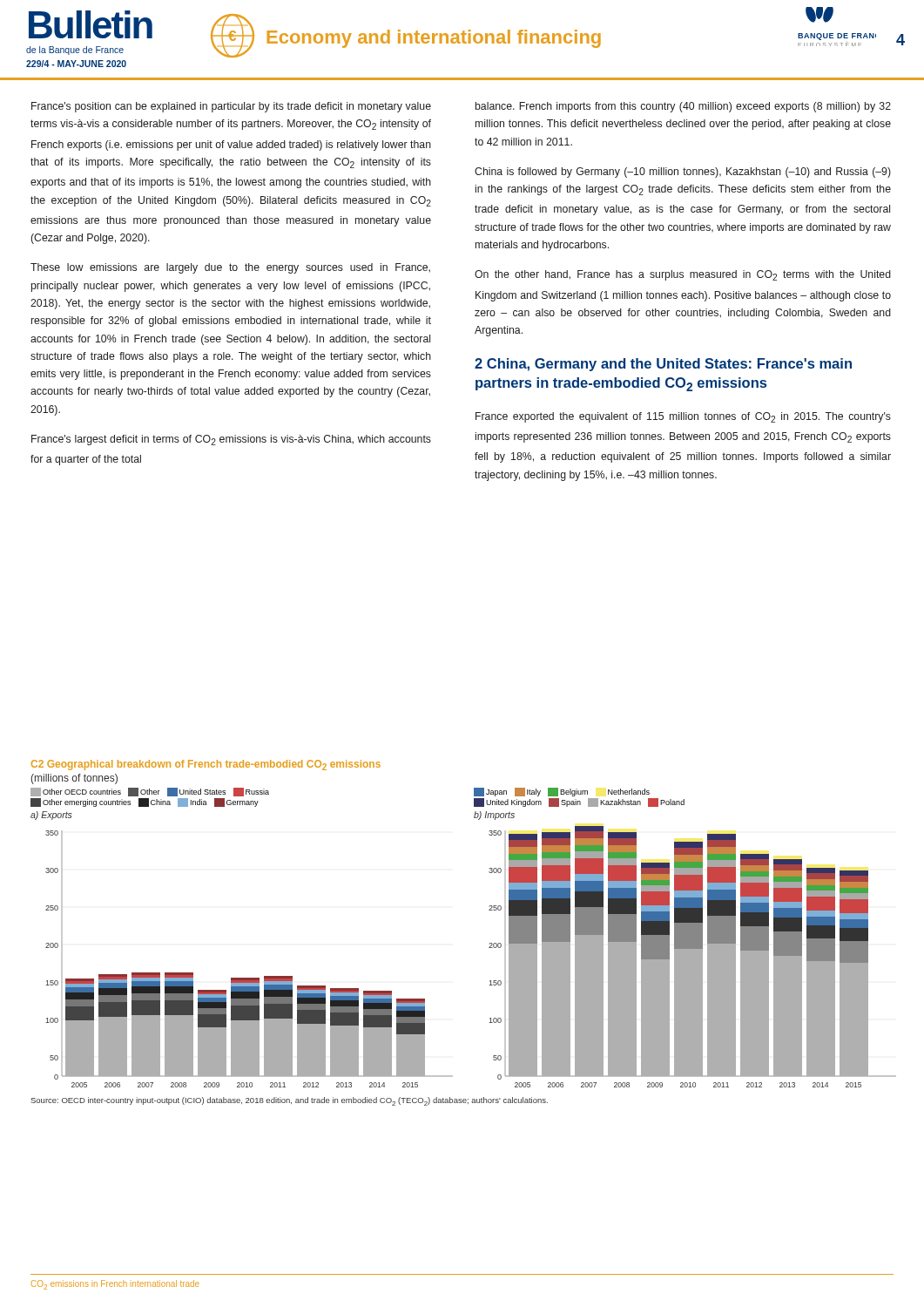Image resolution: width=924 pixels, height=1307 pixels.
Task: Click on the text block starting "These low emissions are"
Action: (231, 339)
